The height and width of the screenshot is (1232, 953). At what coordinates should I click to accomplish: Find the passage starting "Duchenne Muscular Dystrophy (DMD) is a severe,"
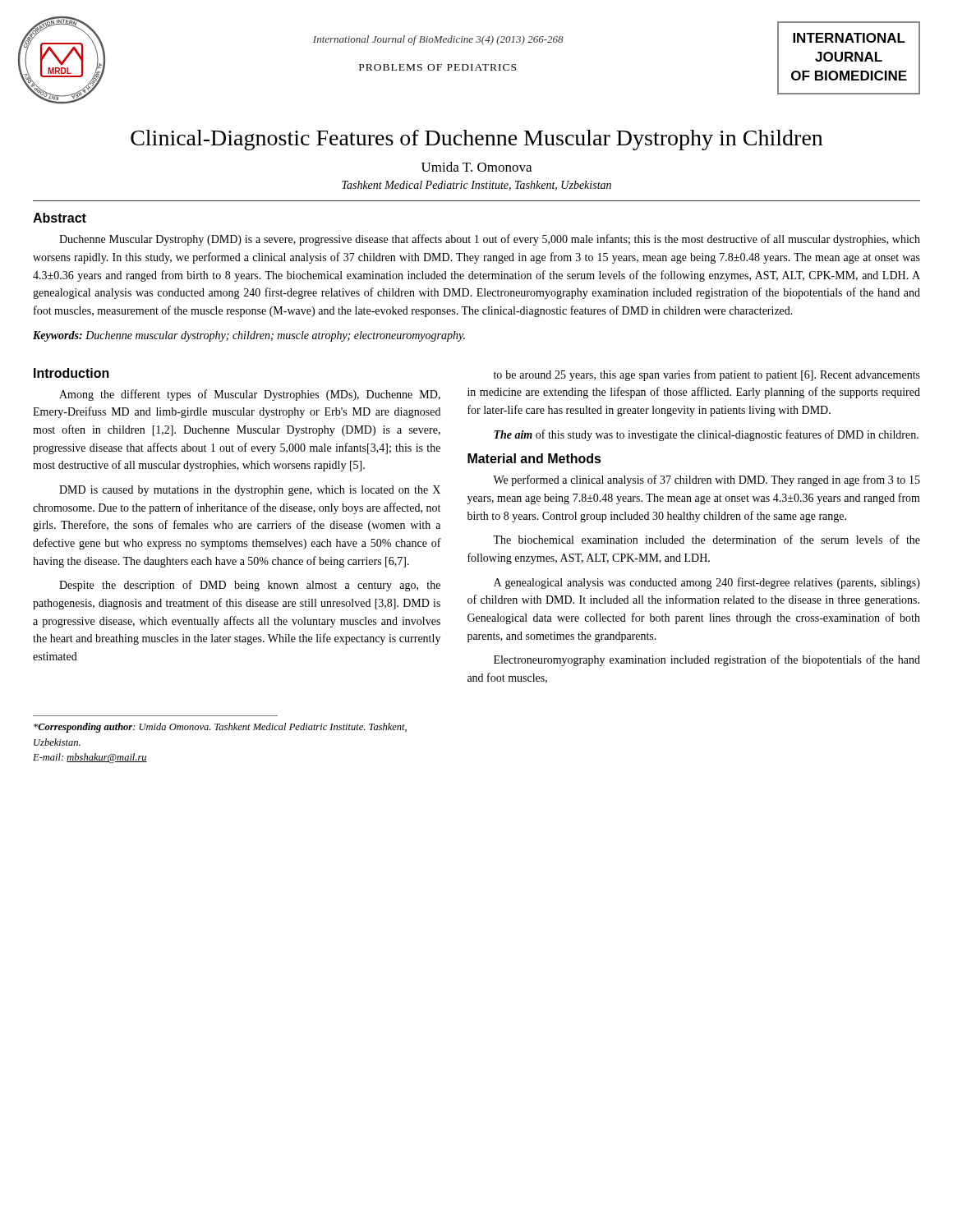pos(476,288)
